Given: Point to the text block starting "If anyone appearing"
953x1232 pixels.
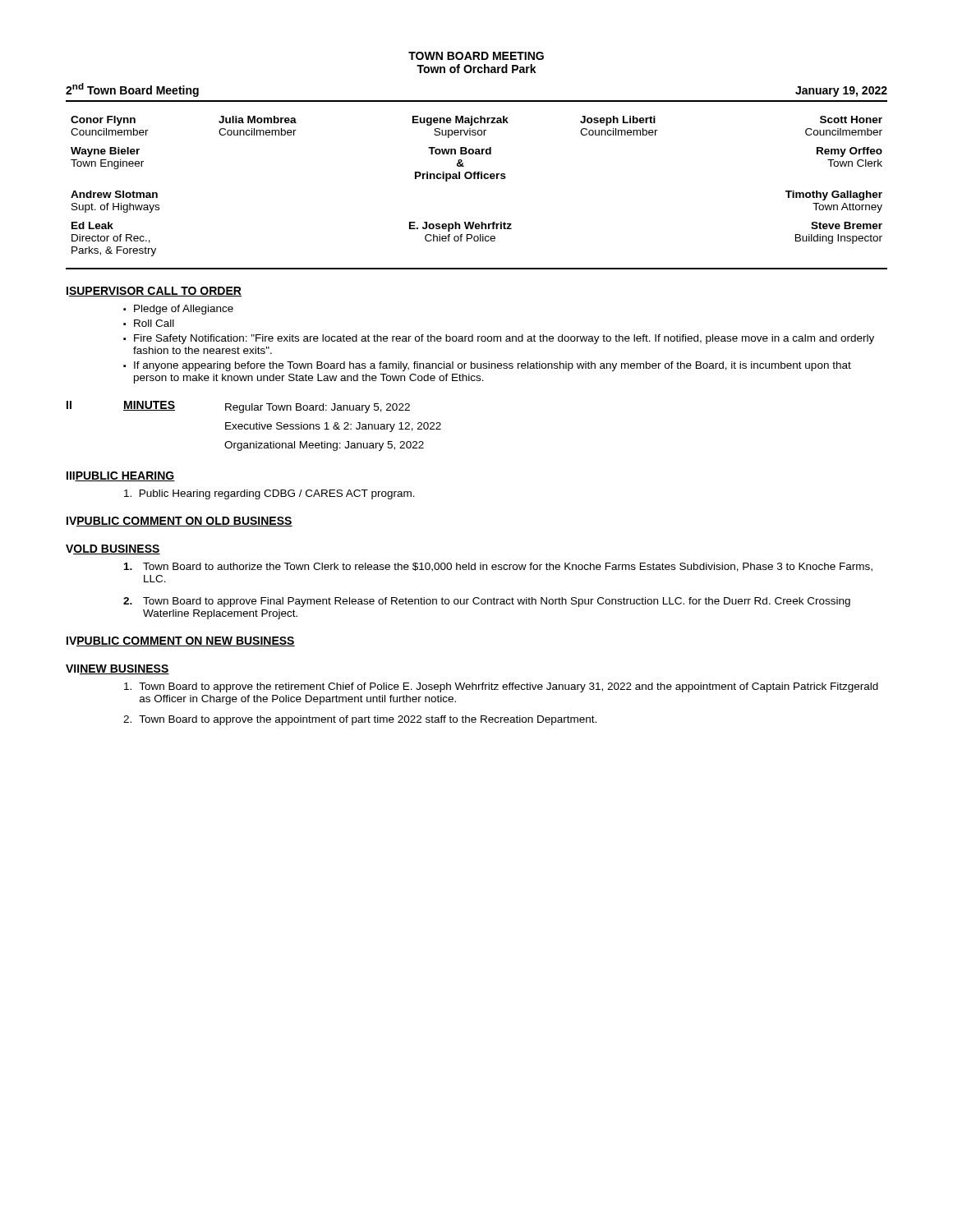Looking at the screenshot, I should pyautogui.click(x=492, y=371).
